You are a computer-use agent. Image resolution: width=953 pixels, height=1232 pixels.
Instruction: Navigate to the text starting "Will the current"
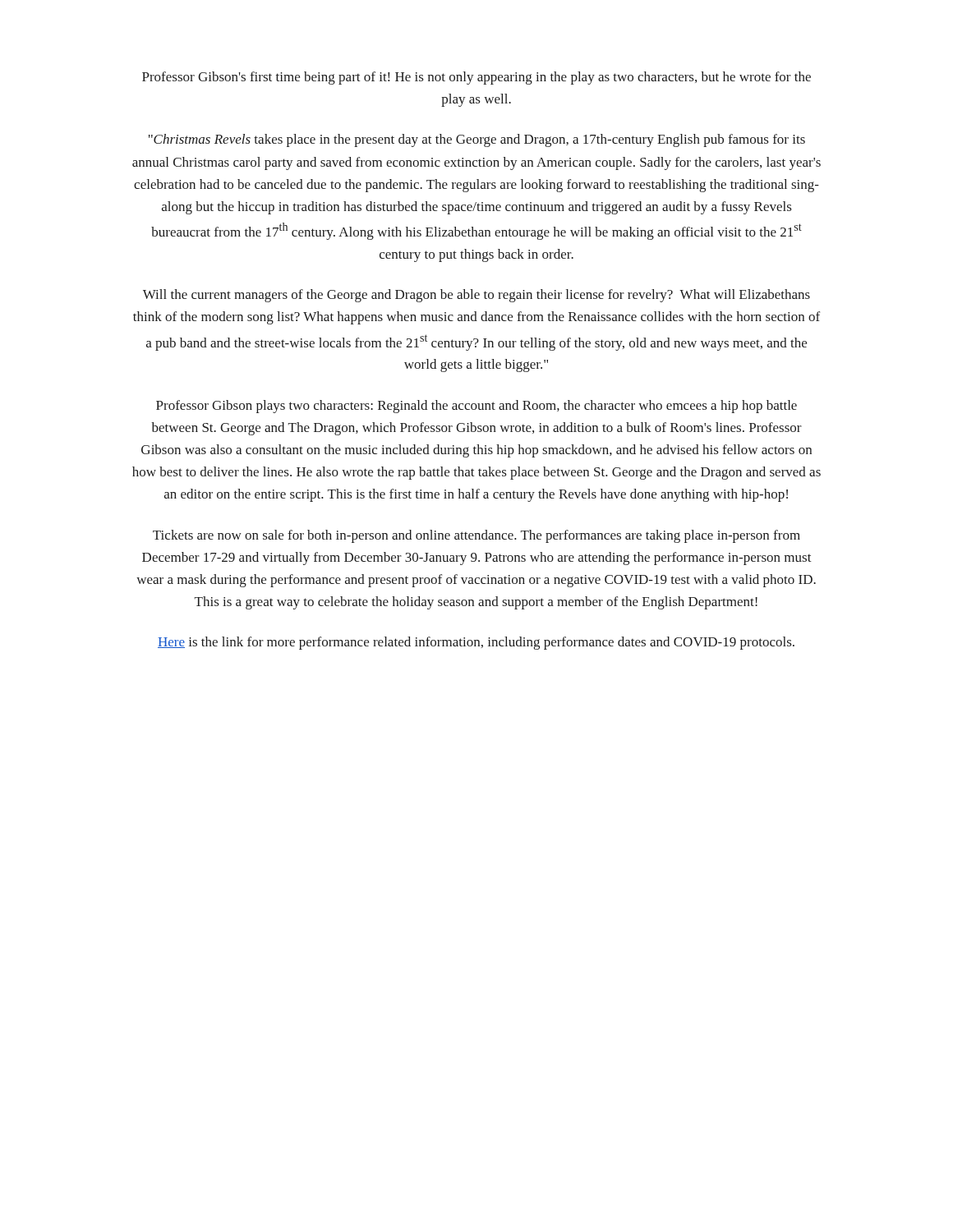pyautogui.click(x=476, y=330)
